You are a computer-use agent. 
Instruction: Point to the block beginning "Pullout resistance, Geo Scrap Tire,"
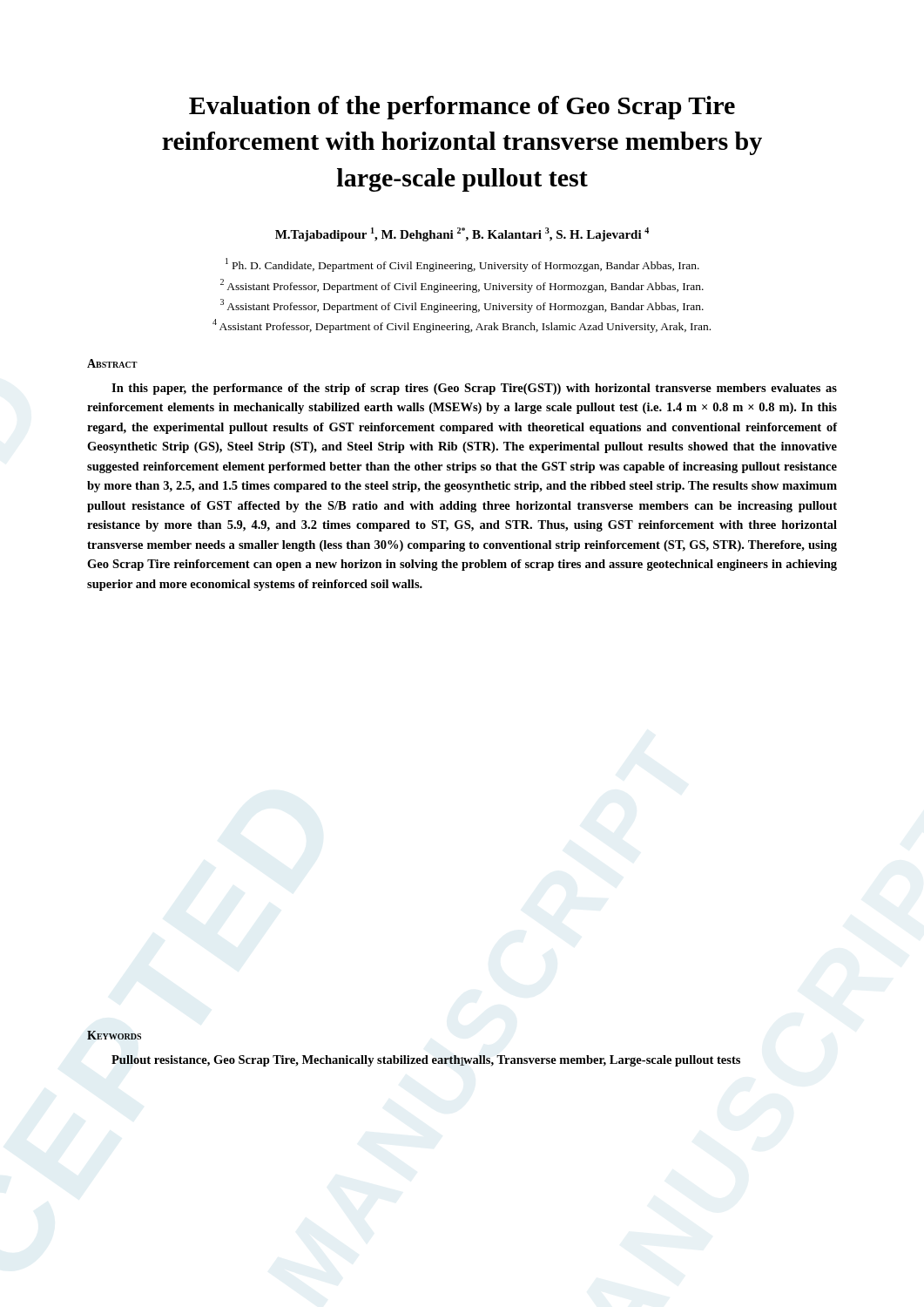[x=426, y=1060]
